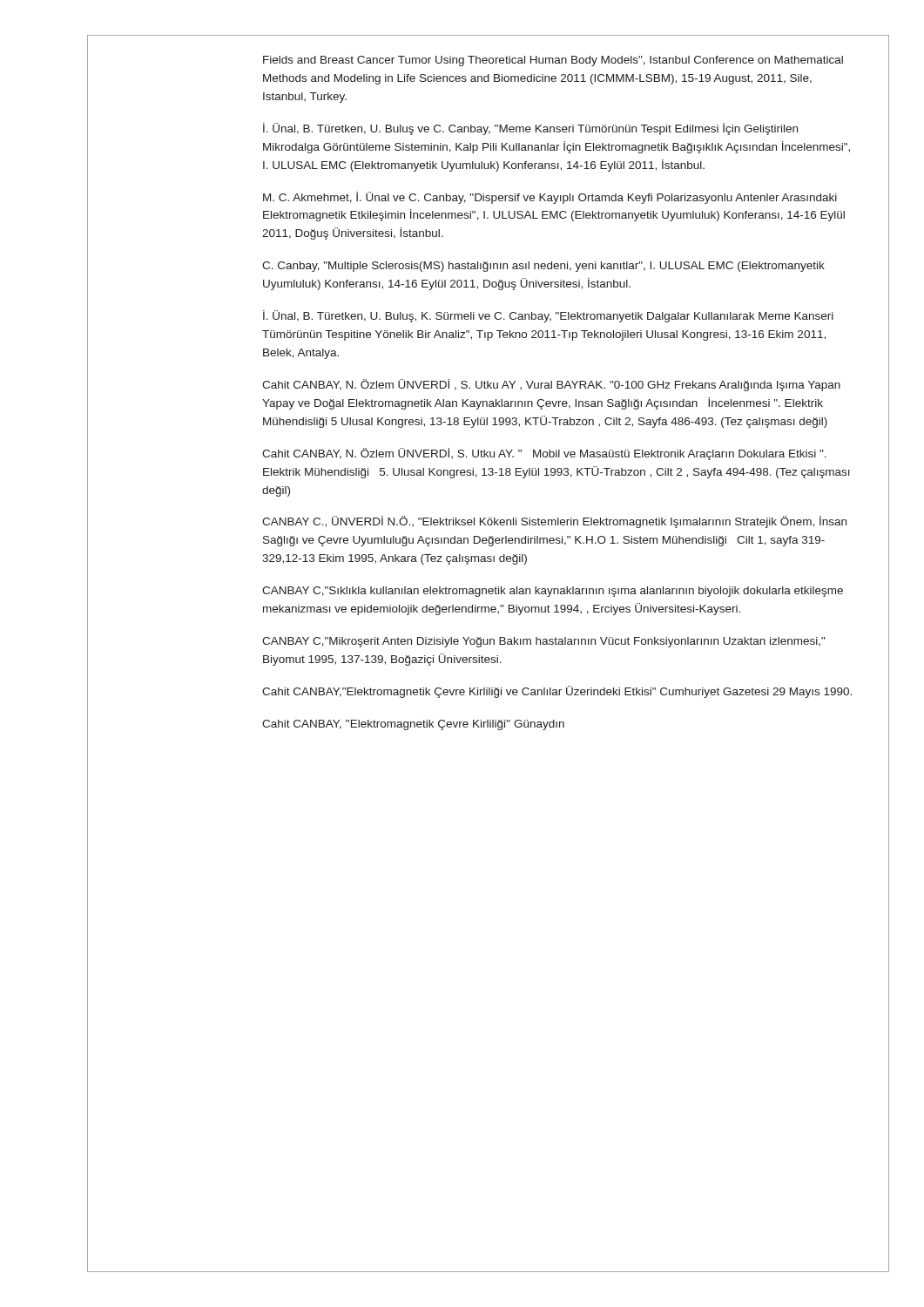Select the region starting "CANBAY C,"Mikroşerit Anten"
This screenshot has height=1307, width=924.
pyautogui.click(x=544, y=650)
